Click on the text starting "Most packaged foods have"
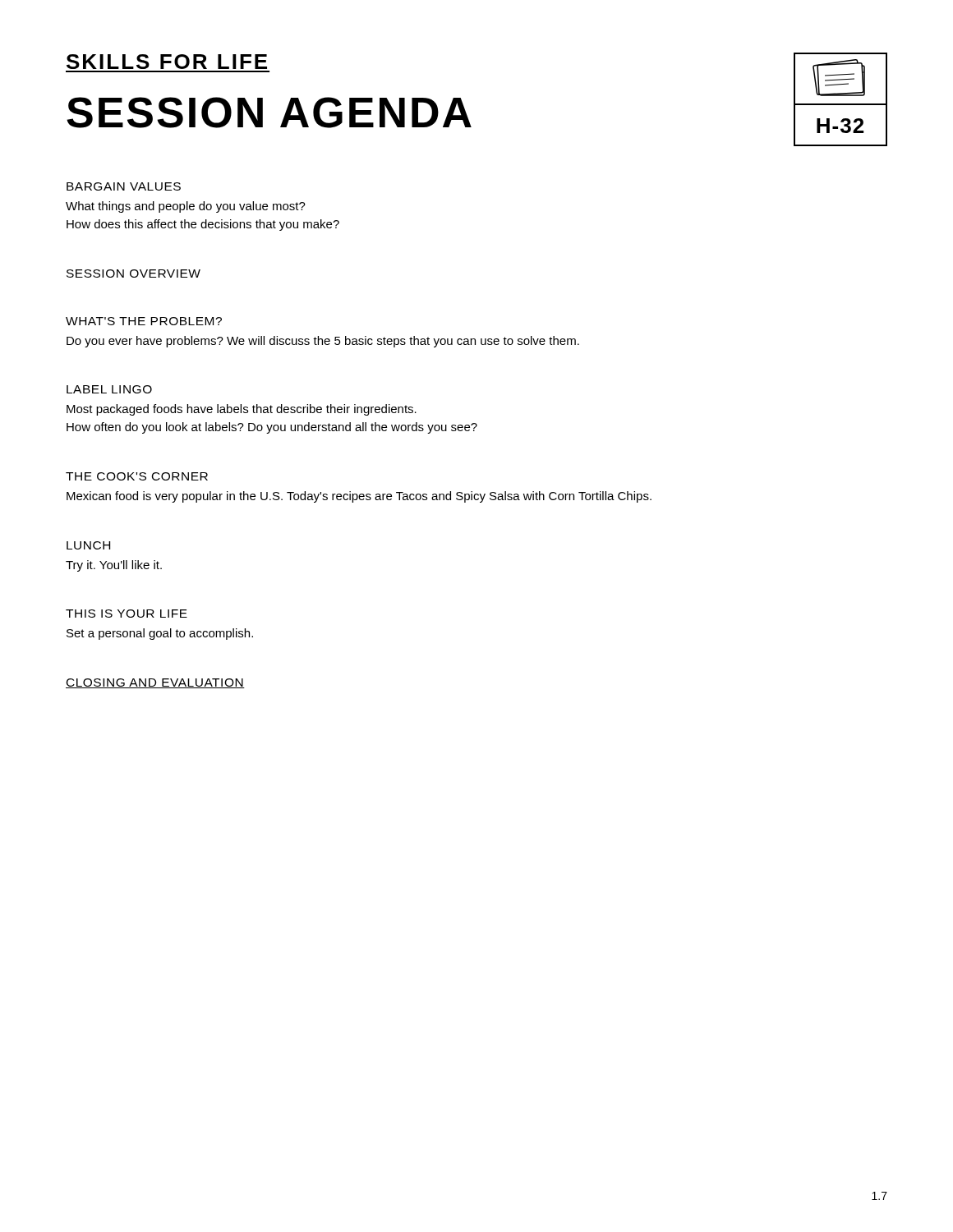953x1232 pixels. click(272, 418)
